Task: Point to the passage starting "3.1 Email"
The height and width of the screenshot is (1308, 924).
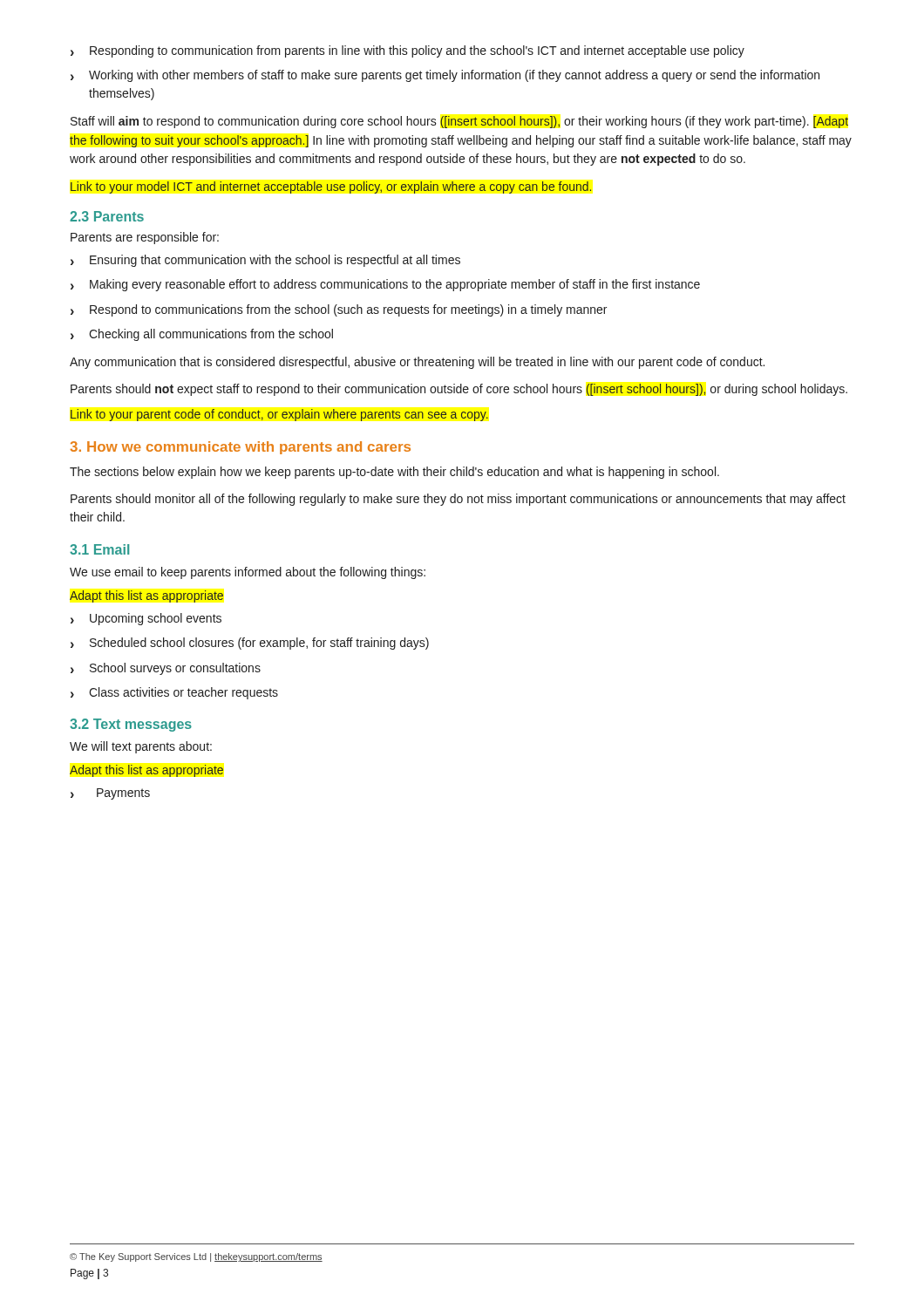Action: click(100, 550)
